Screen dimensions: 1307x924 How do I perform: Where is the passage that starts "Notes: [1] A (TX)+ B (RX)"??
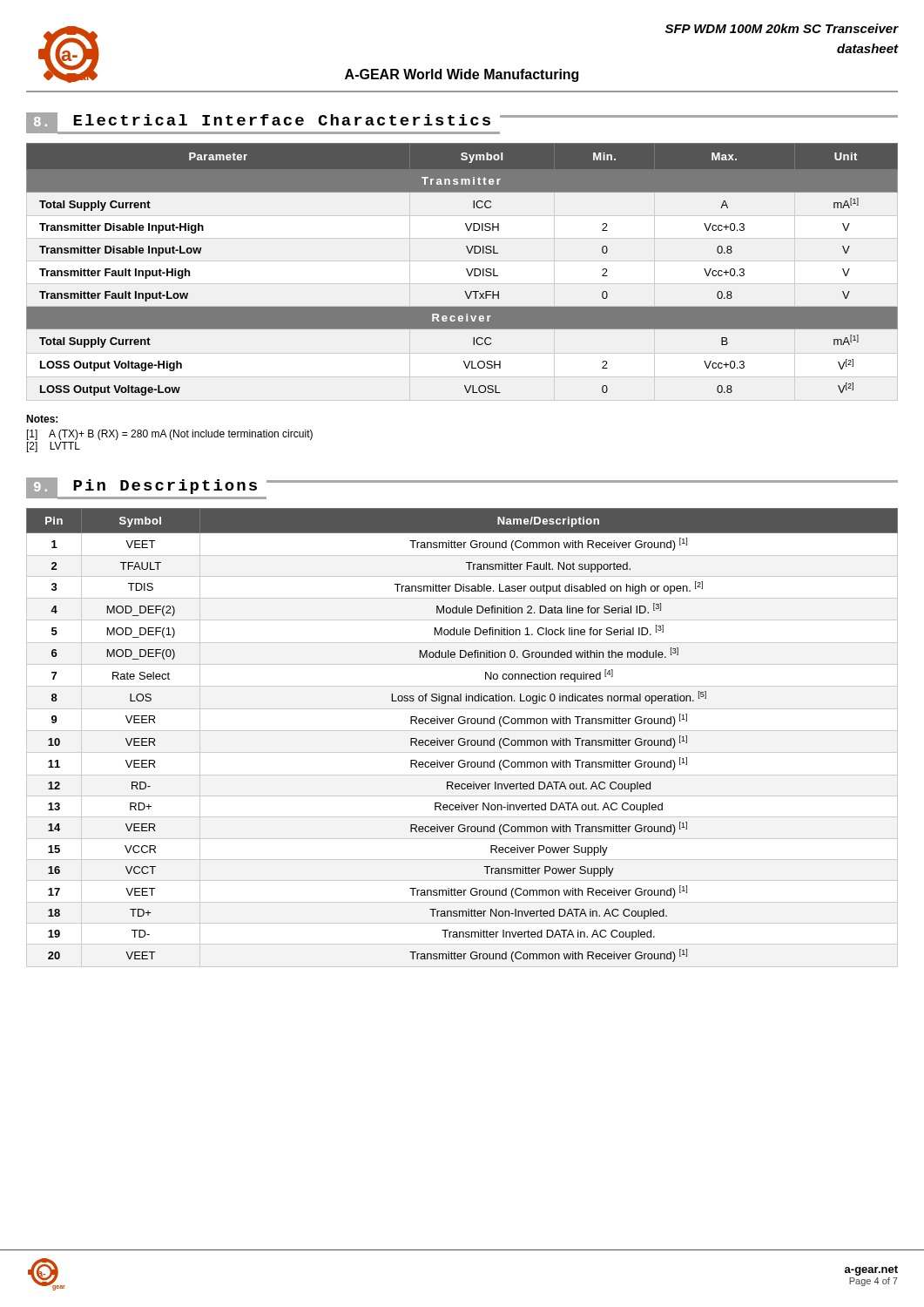tap(42, 419)
